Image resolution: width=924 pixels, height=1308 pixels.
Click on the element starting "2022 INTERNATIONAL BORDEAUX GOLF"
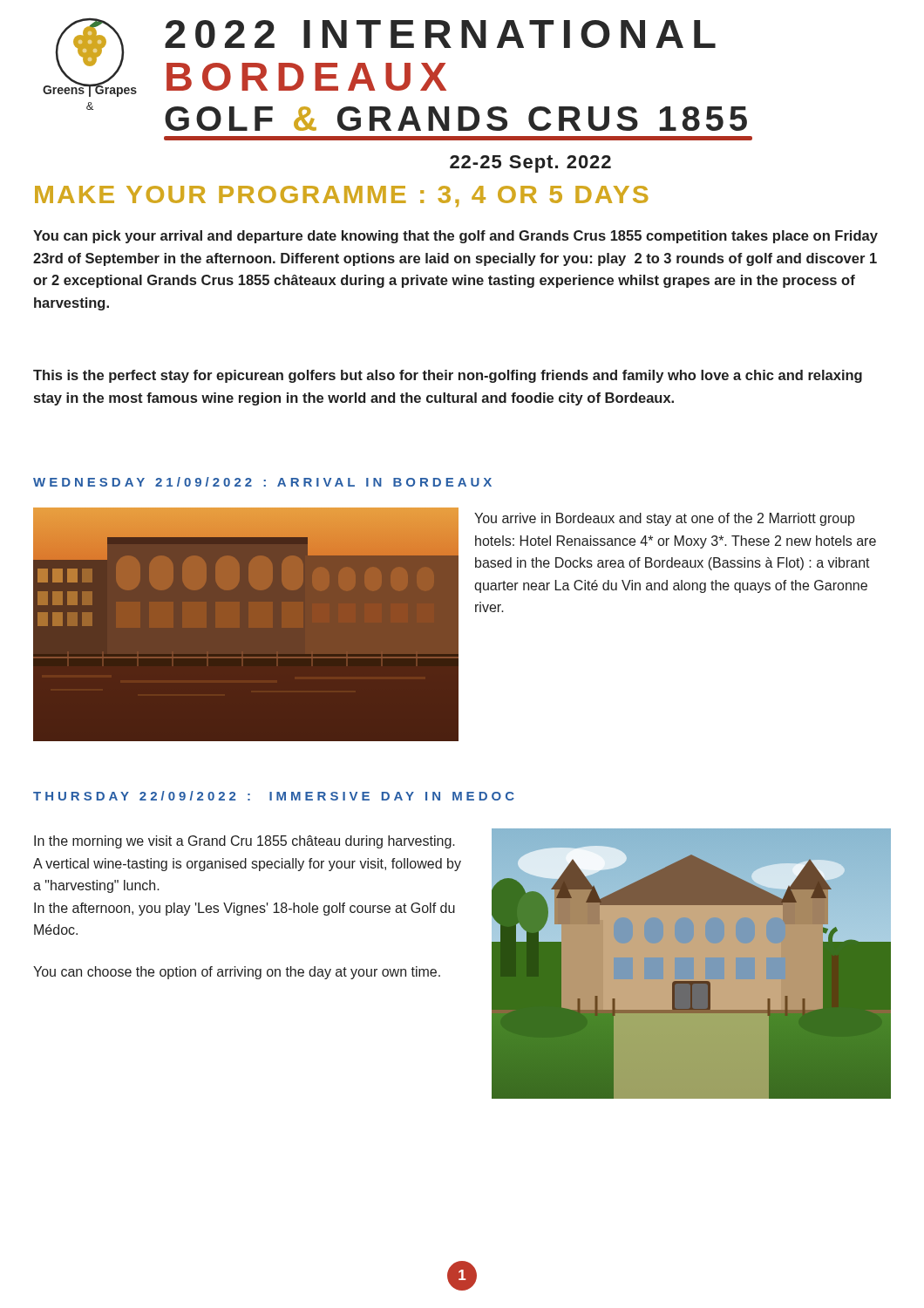[531, 93]
